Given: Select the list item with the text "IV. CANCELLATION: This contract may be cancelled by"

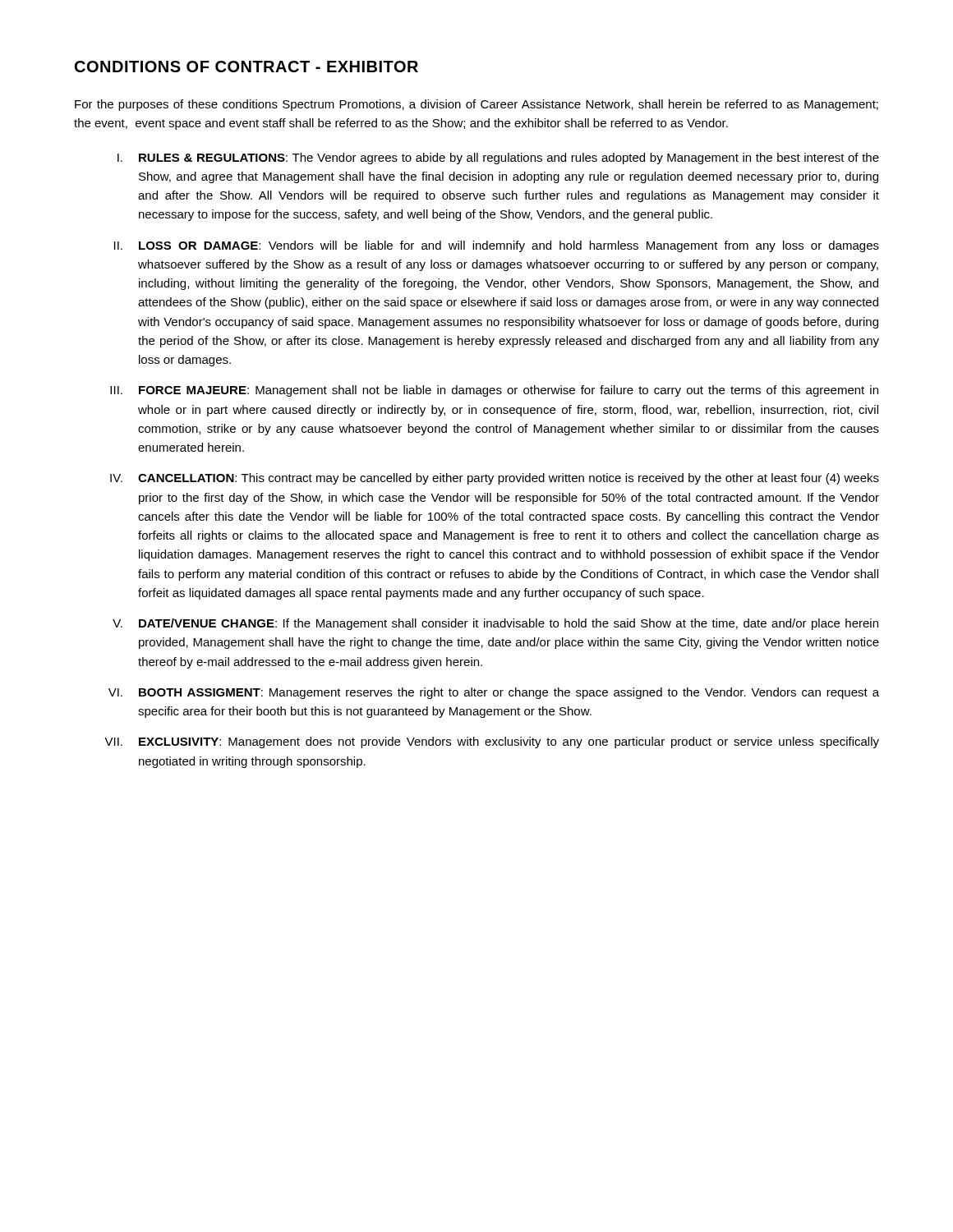Looking at the screenshot, I should click(x=476, y=535).
